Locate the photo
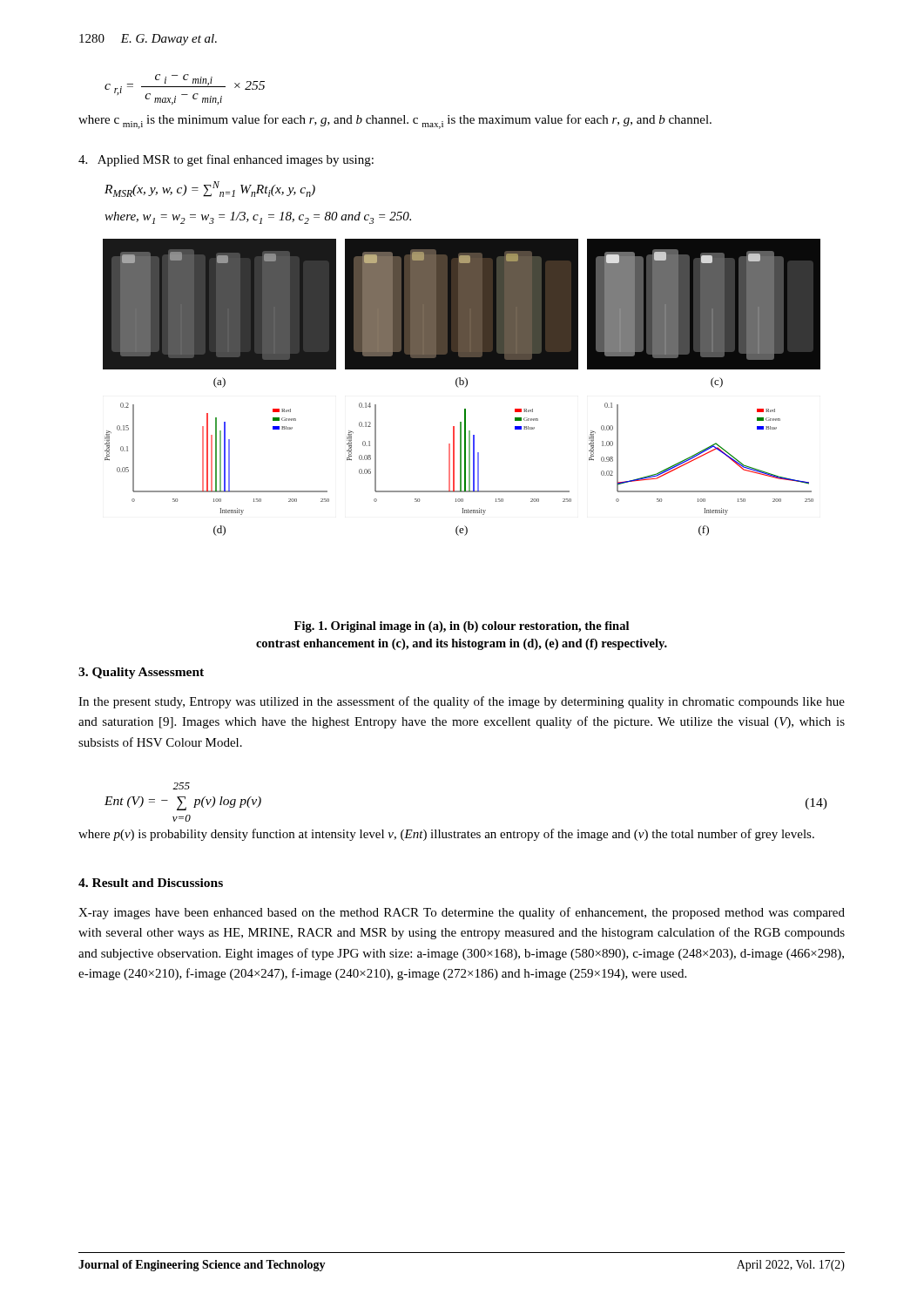Screen dimensions: 1307x924 pyautogui.click(x=462, y=388)
